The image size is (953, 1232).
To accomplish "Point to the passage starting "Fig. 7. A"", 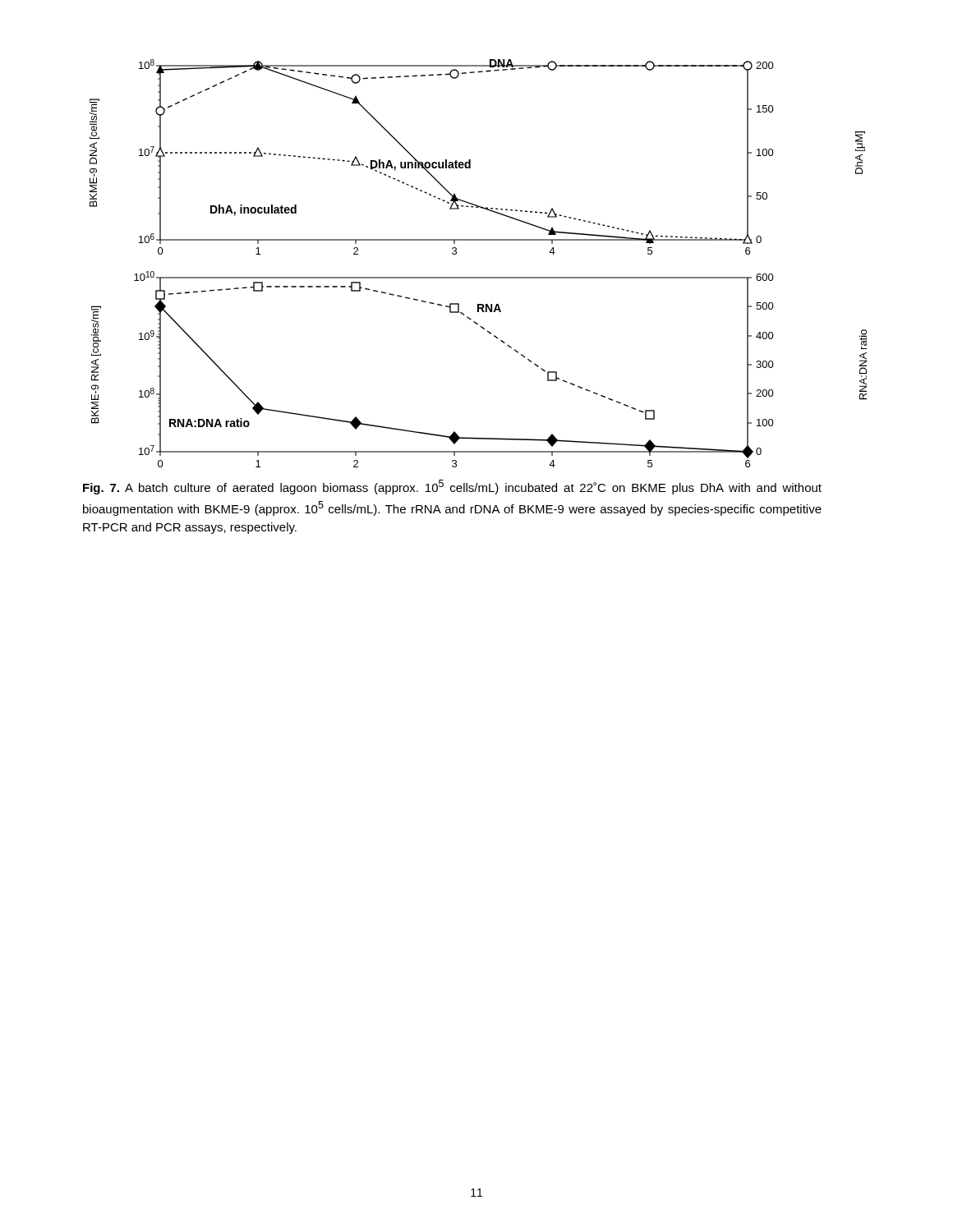I will 452,506.
